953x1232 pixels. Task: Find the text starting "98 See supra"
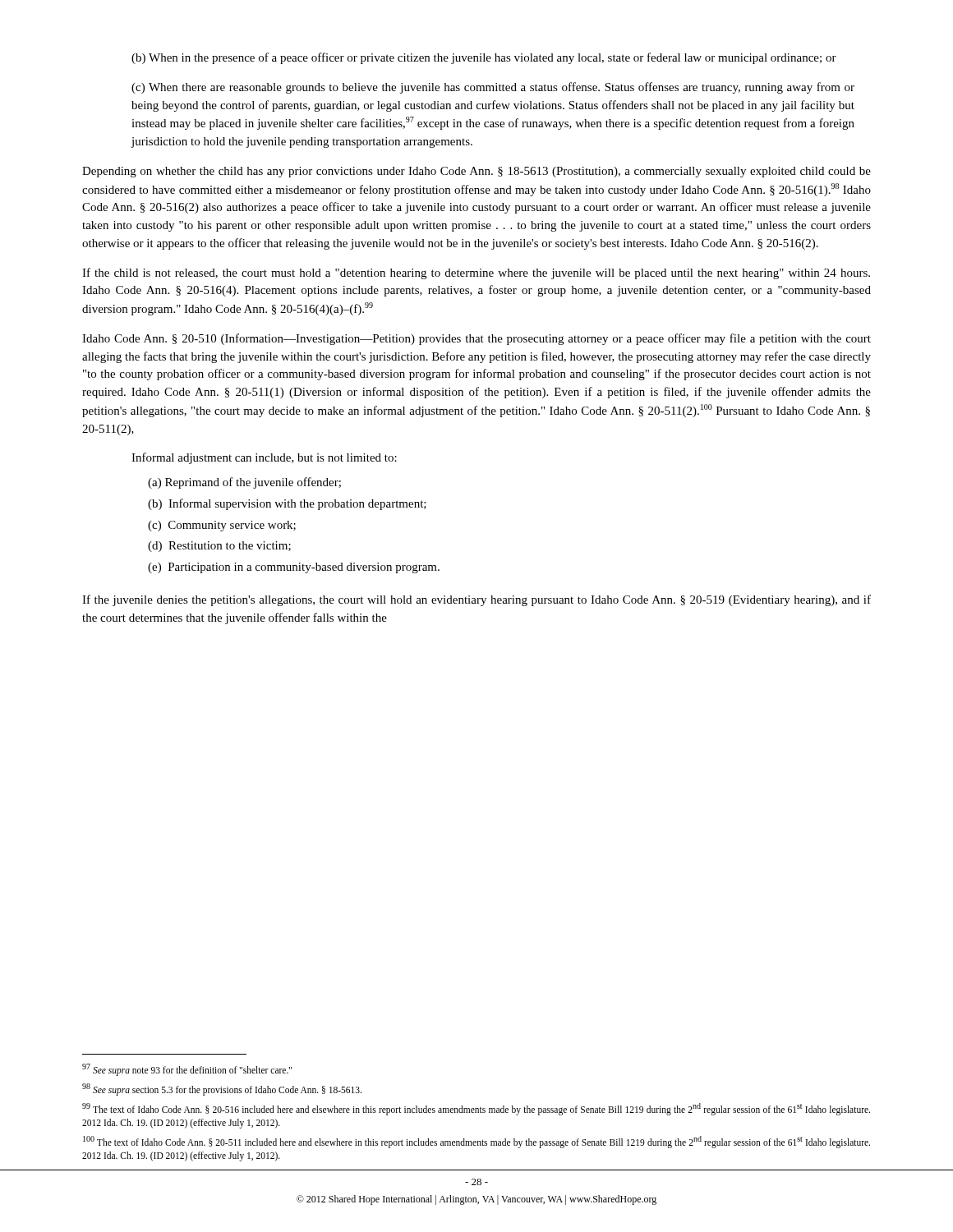tap(222, 1088)
